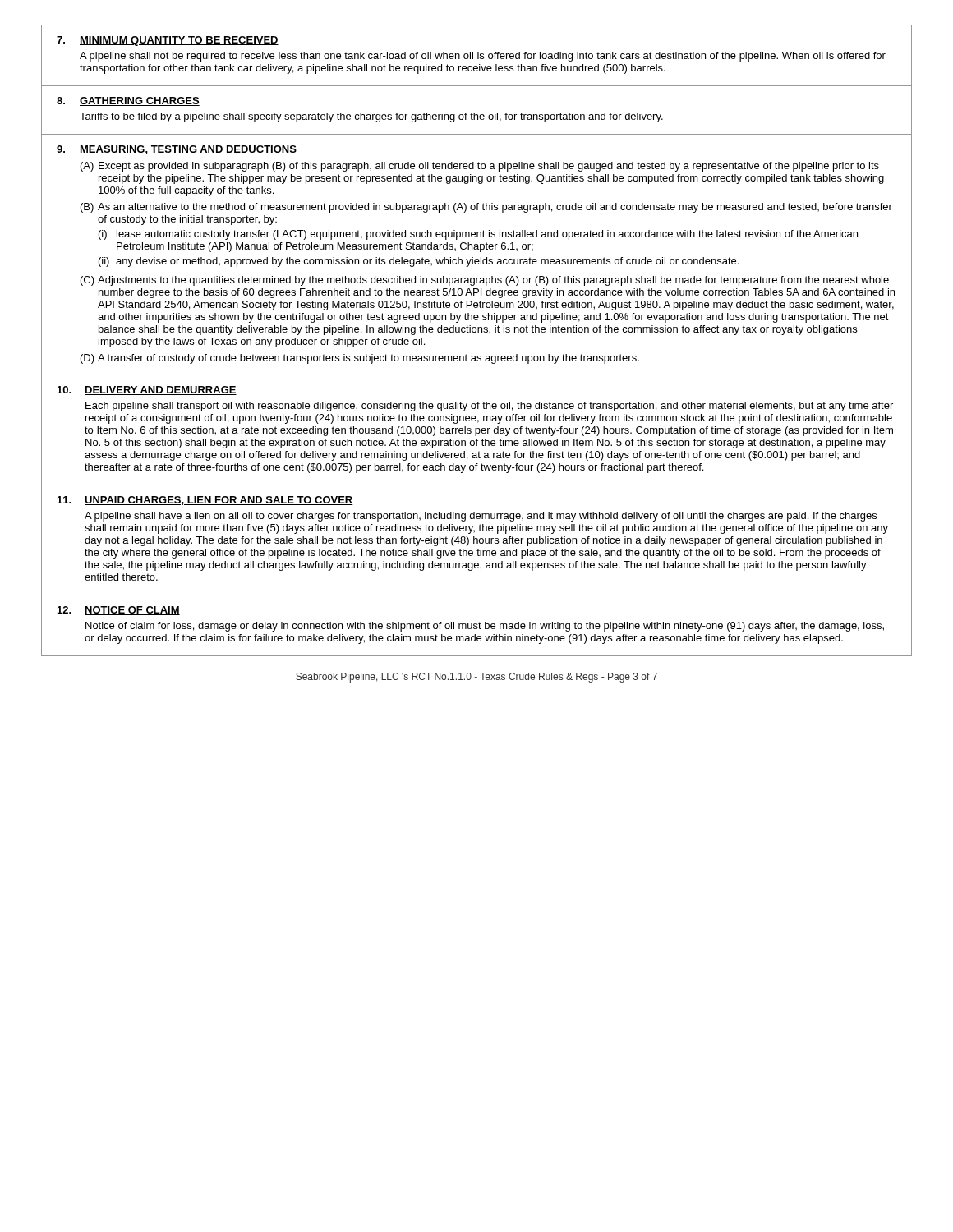Find the section header on this page that starts "MINIMUM QUANTITY TO"

(x=179, y=40)
